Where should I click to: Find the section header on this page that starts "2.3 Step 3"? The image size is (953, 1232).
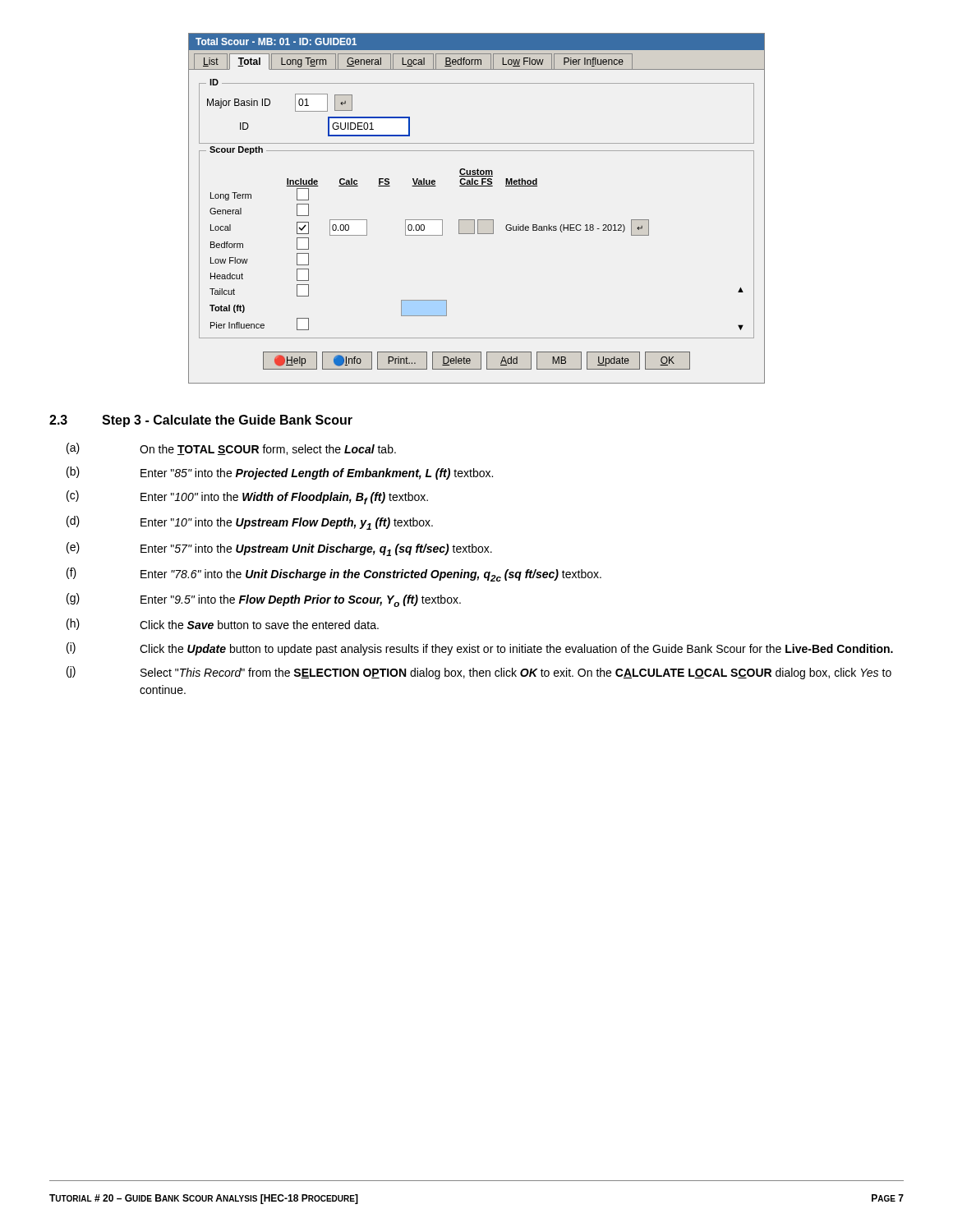point(201,420)
